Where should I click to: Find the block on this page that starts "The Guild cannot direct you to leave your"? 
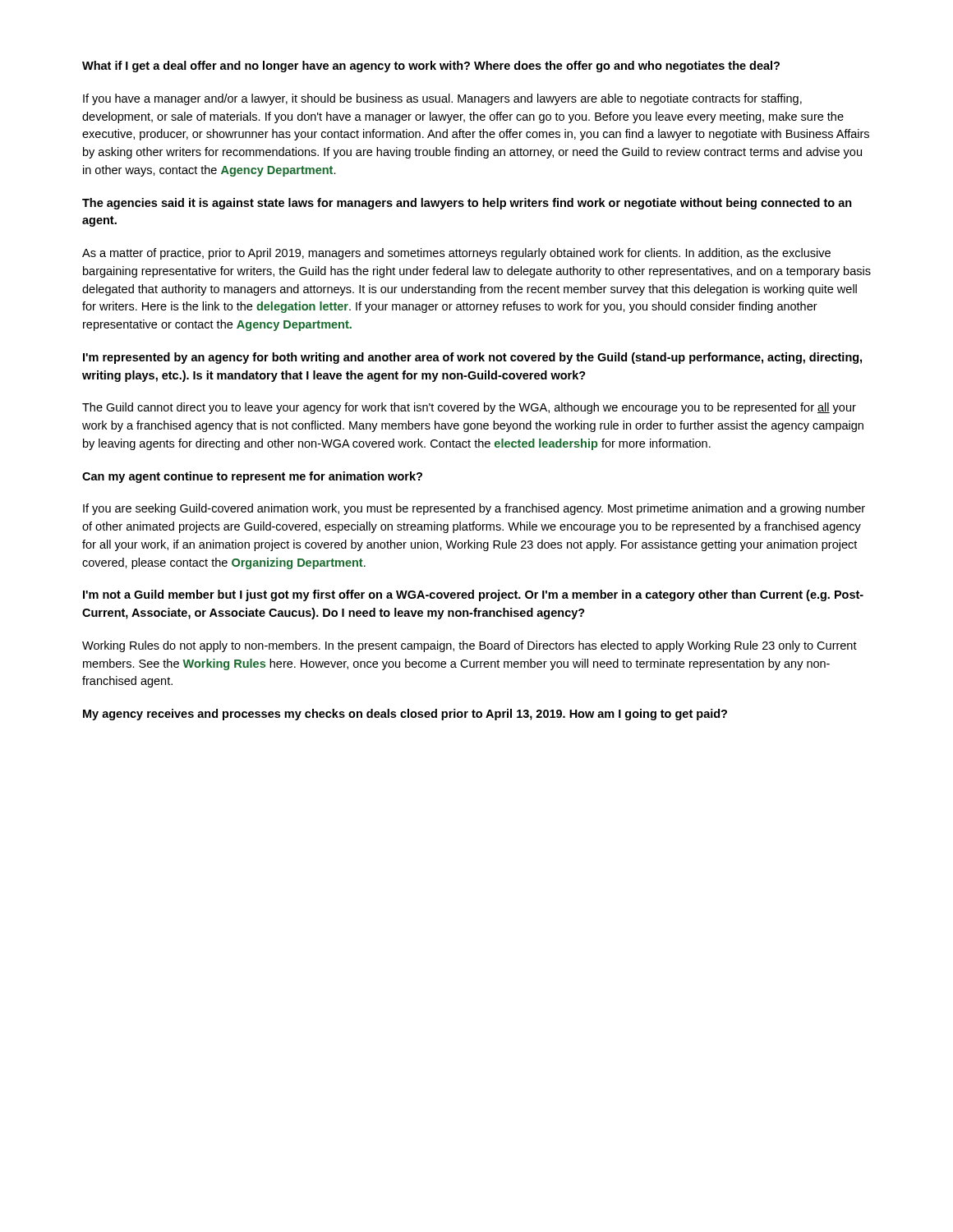pos(476,426)
